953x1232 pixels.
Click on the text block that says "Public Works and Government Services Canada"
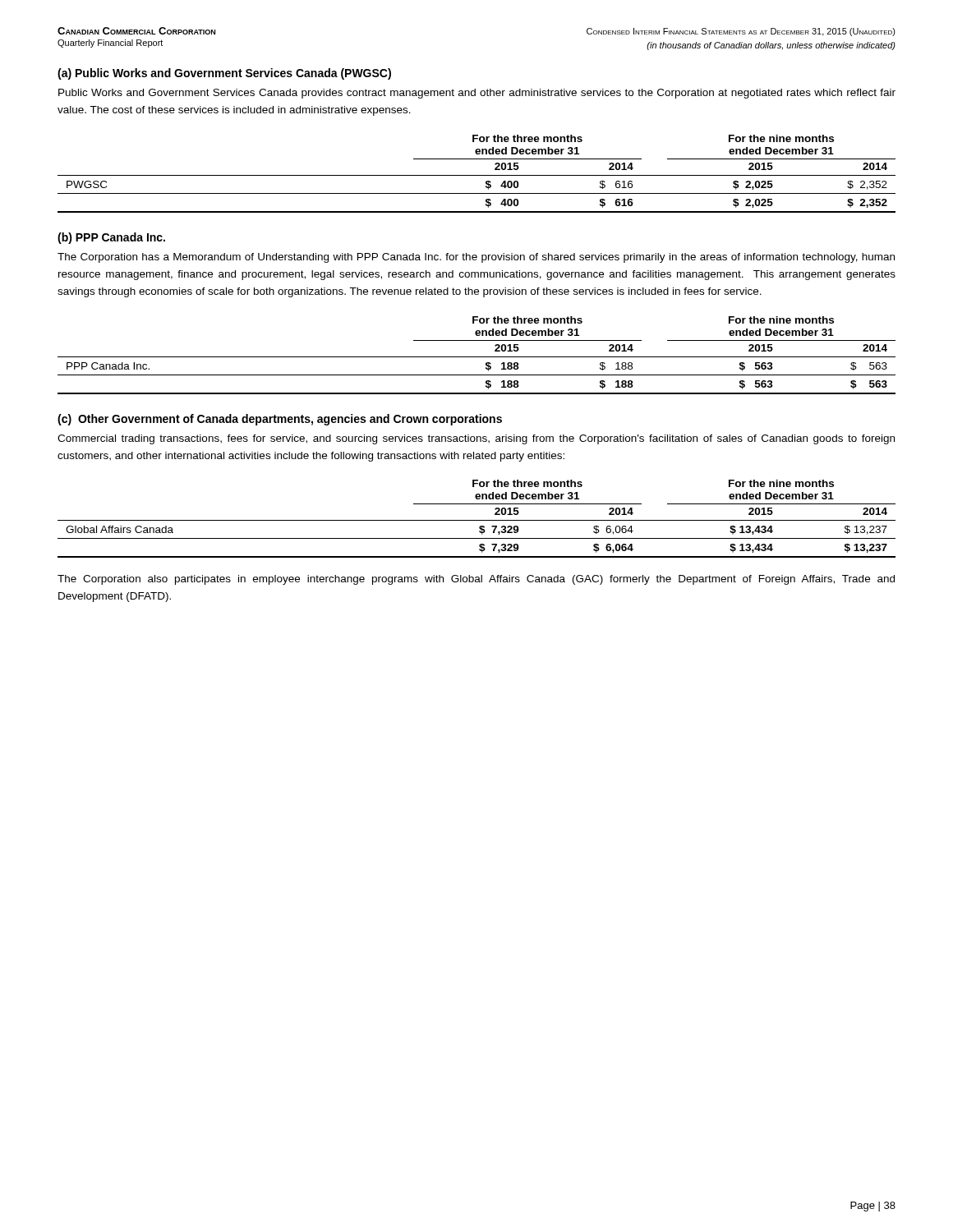(x=476, y=101)
